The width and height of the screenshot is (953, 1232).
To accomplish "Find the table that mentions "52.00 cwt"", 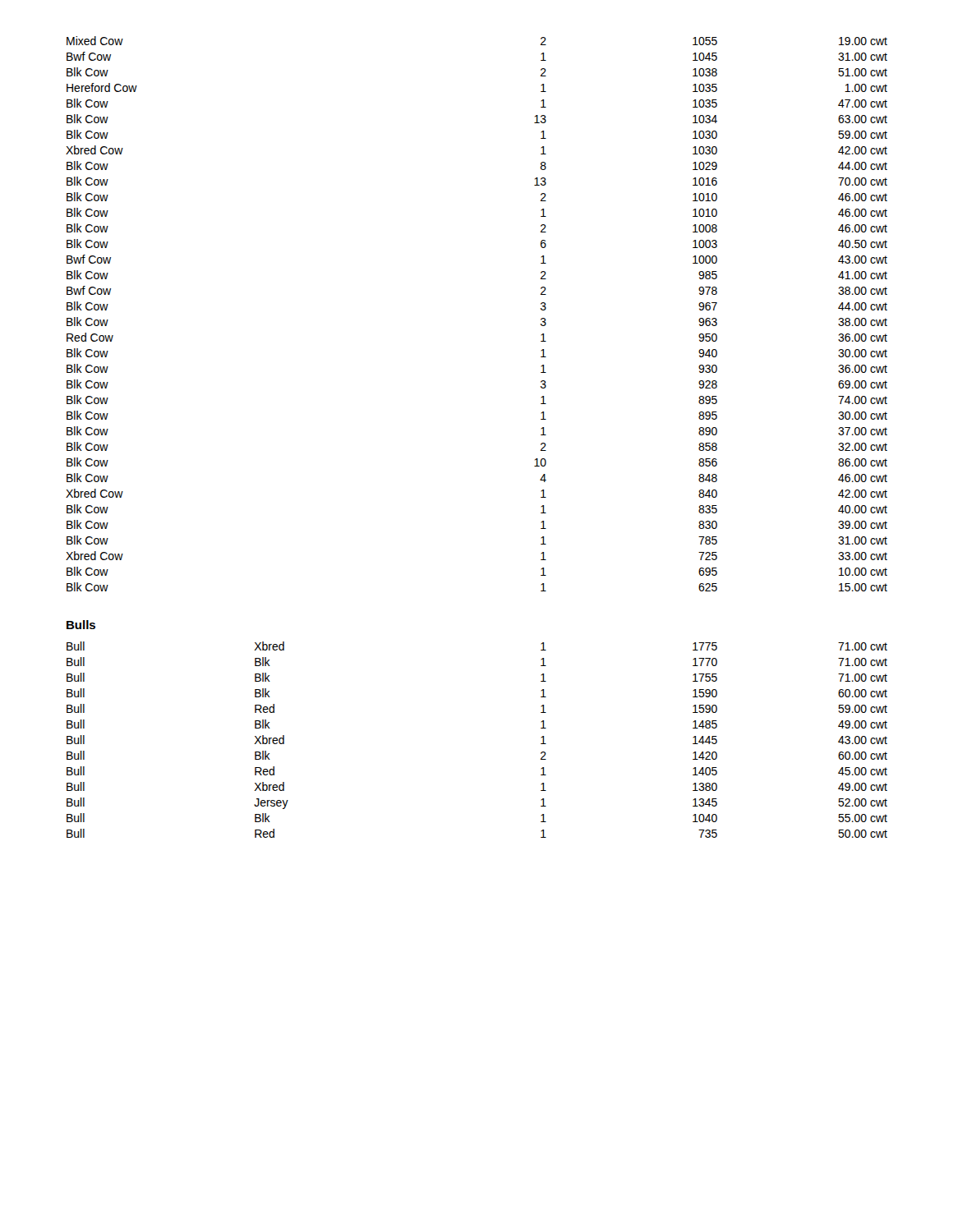I will click(x=476, y=740).
